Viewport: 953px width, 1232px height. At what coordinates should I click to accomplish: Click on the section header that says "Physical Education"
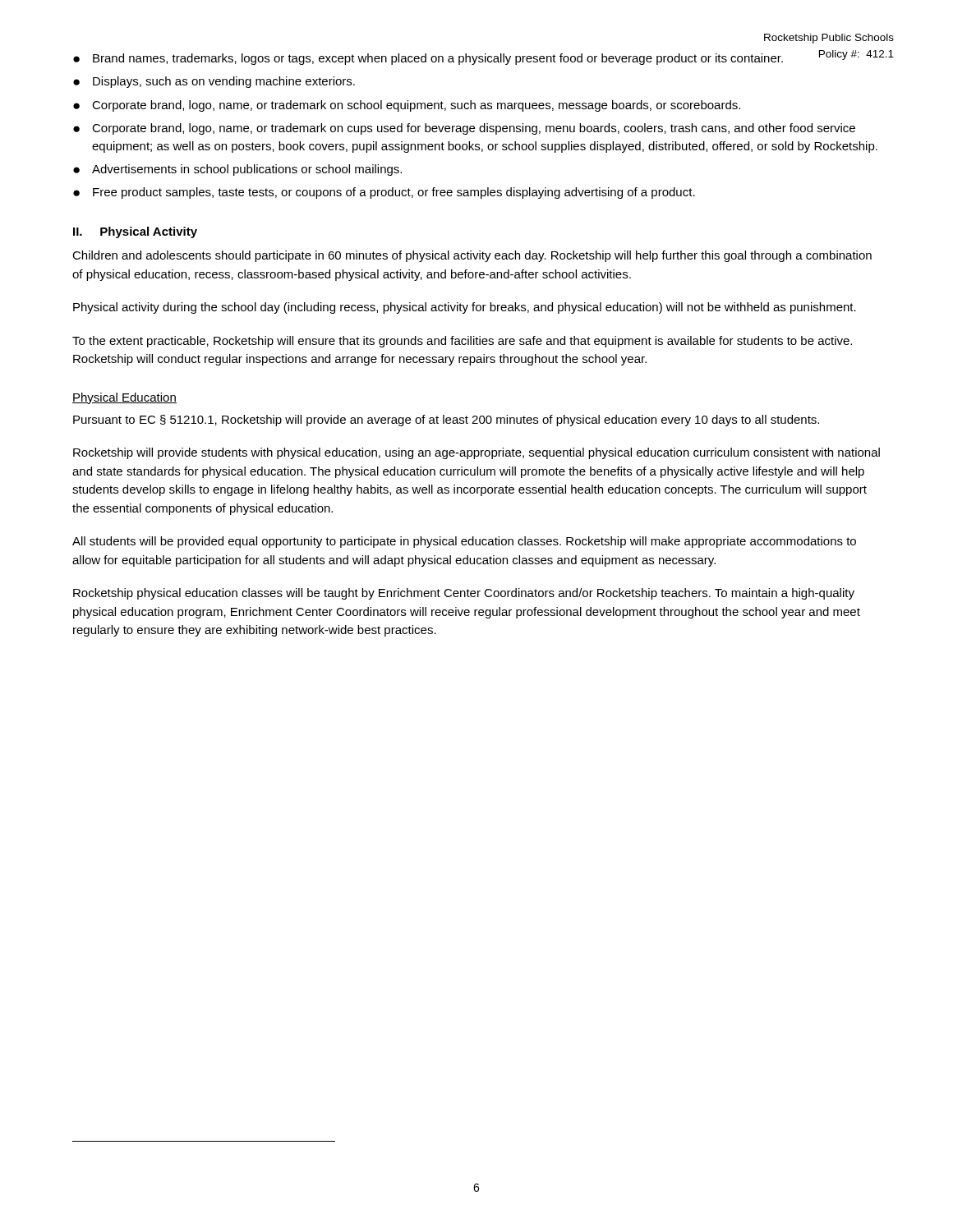[x=124, y=397]
